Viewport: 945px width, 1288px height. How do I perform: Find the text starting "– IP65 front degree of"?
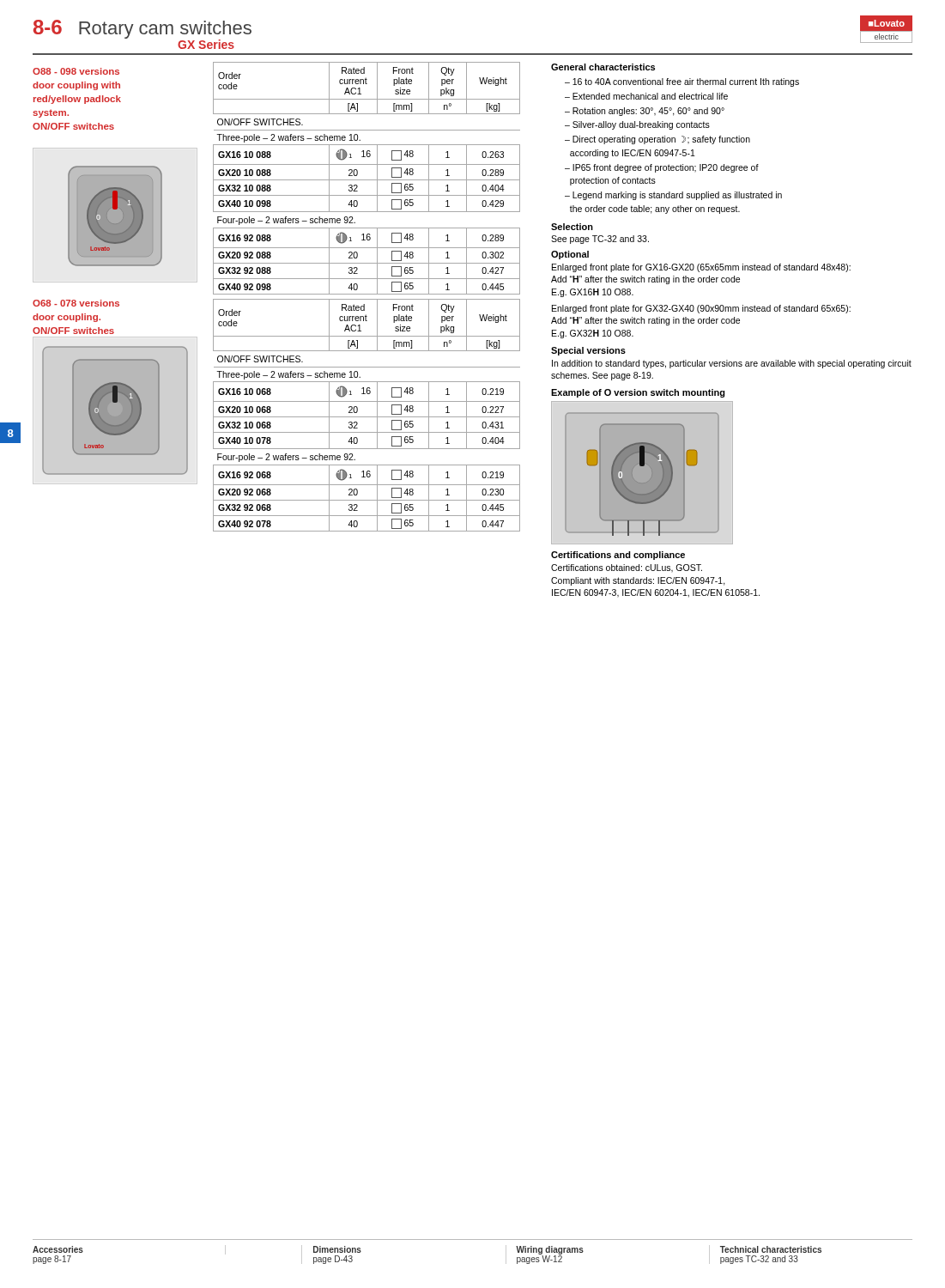pyautogui.click(x=661, y=174)
